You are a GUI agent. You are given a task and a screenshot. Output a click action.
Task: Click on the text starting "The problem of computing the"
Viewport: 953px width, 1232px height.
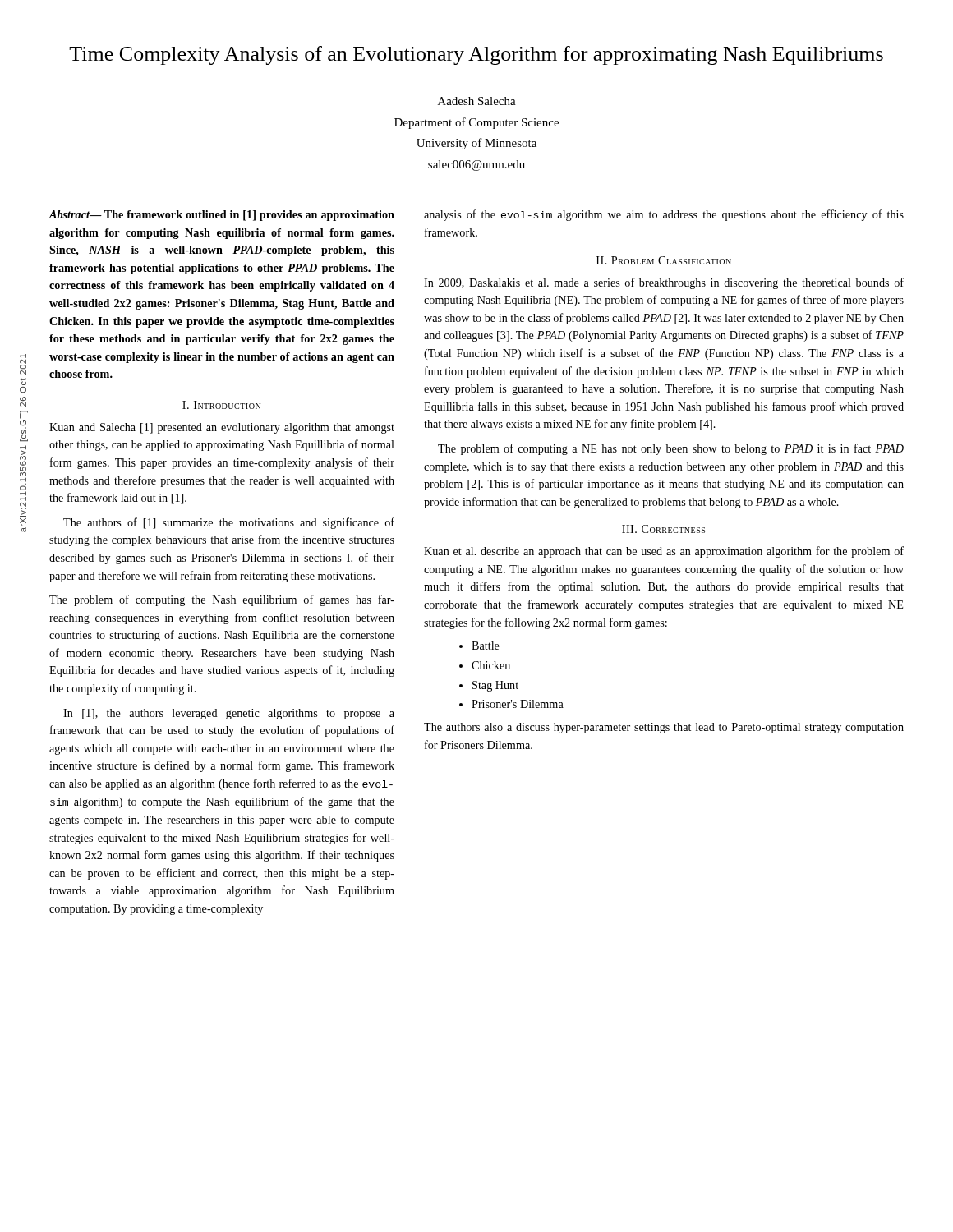point(222,644)
